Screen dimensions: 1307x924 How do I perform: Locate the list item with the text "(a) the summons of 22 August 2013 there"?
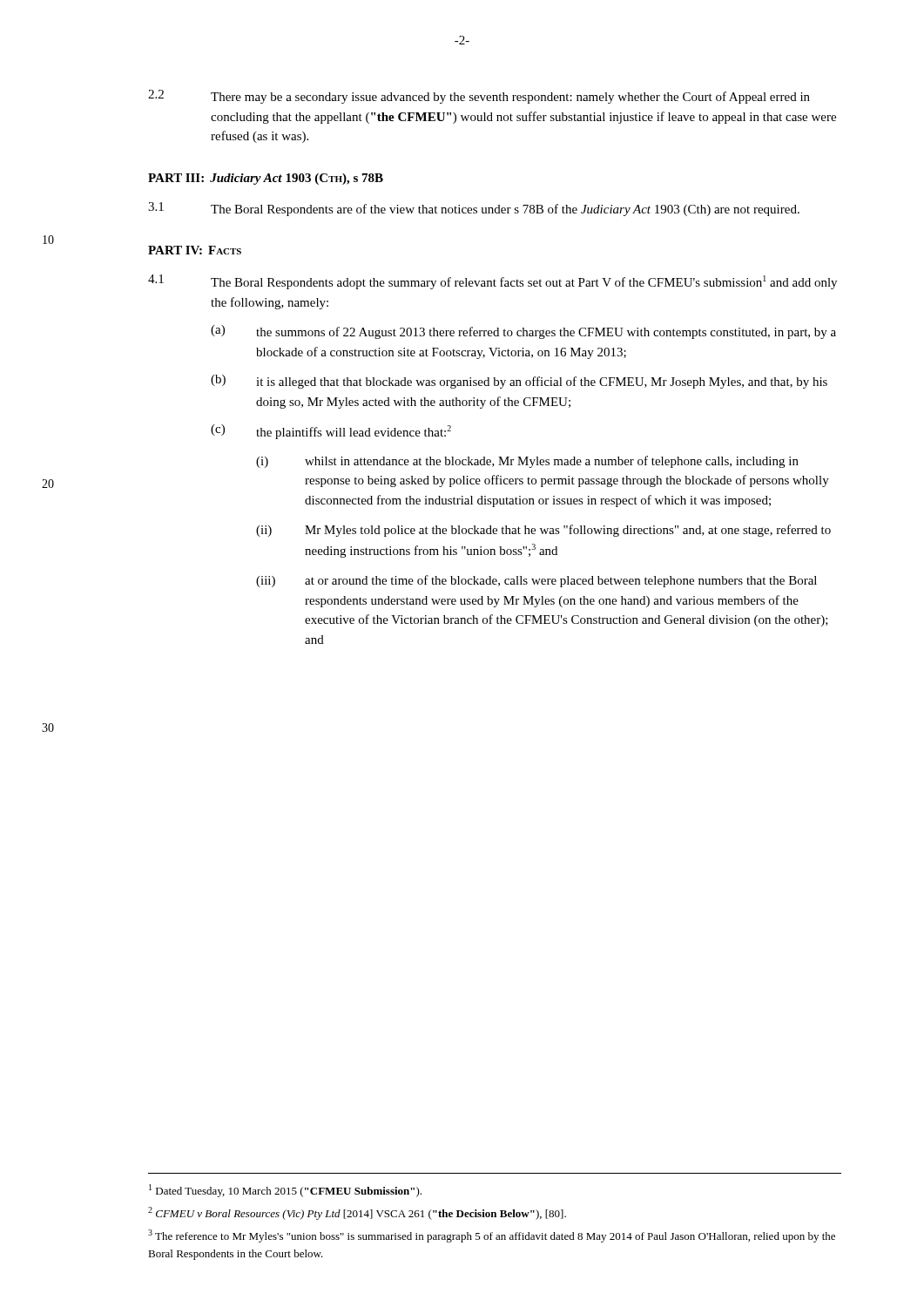pos(526,342)
